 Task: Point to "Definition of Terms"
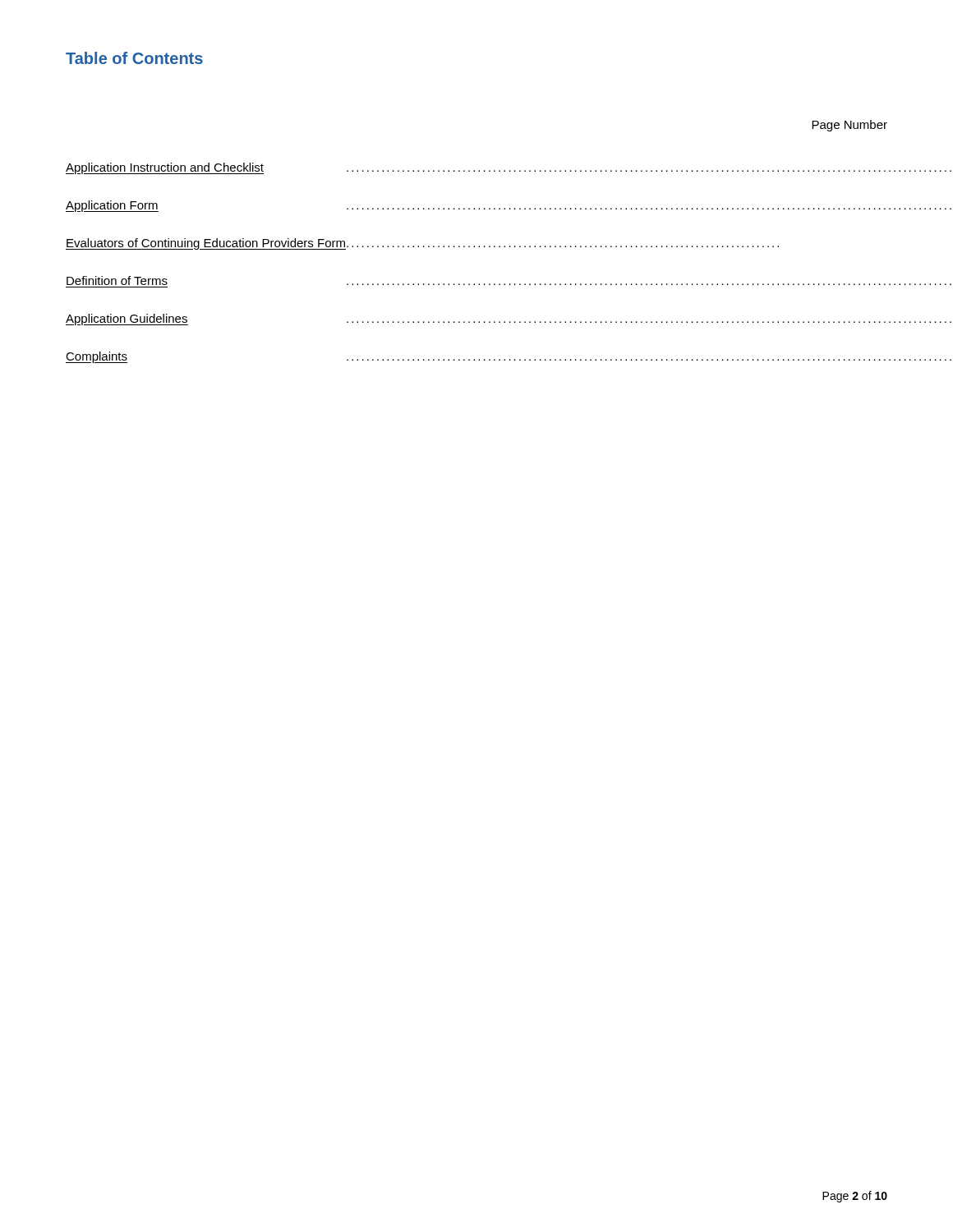509,280
